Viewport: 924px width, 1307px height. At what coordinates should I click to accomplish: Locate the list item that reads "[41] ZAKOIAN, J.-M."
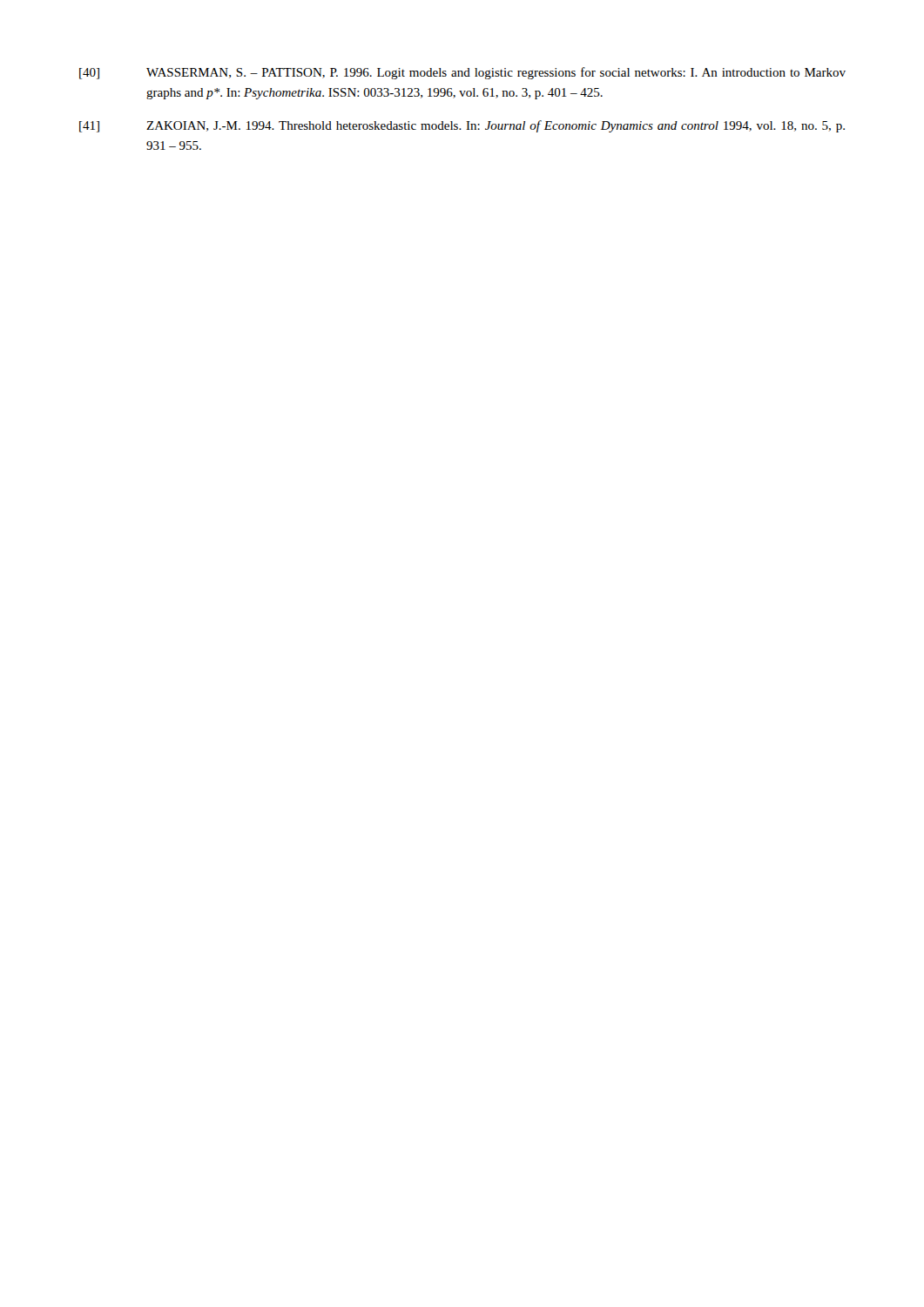tap(462, 136)
